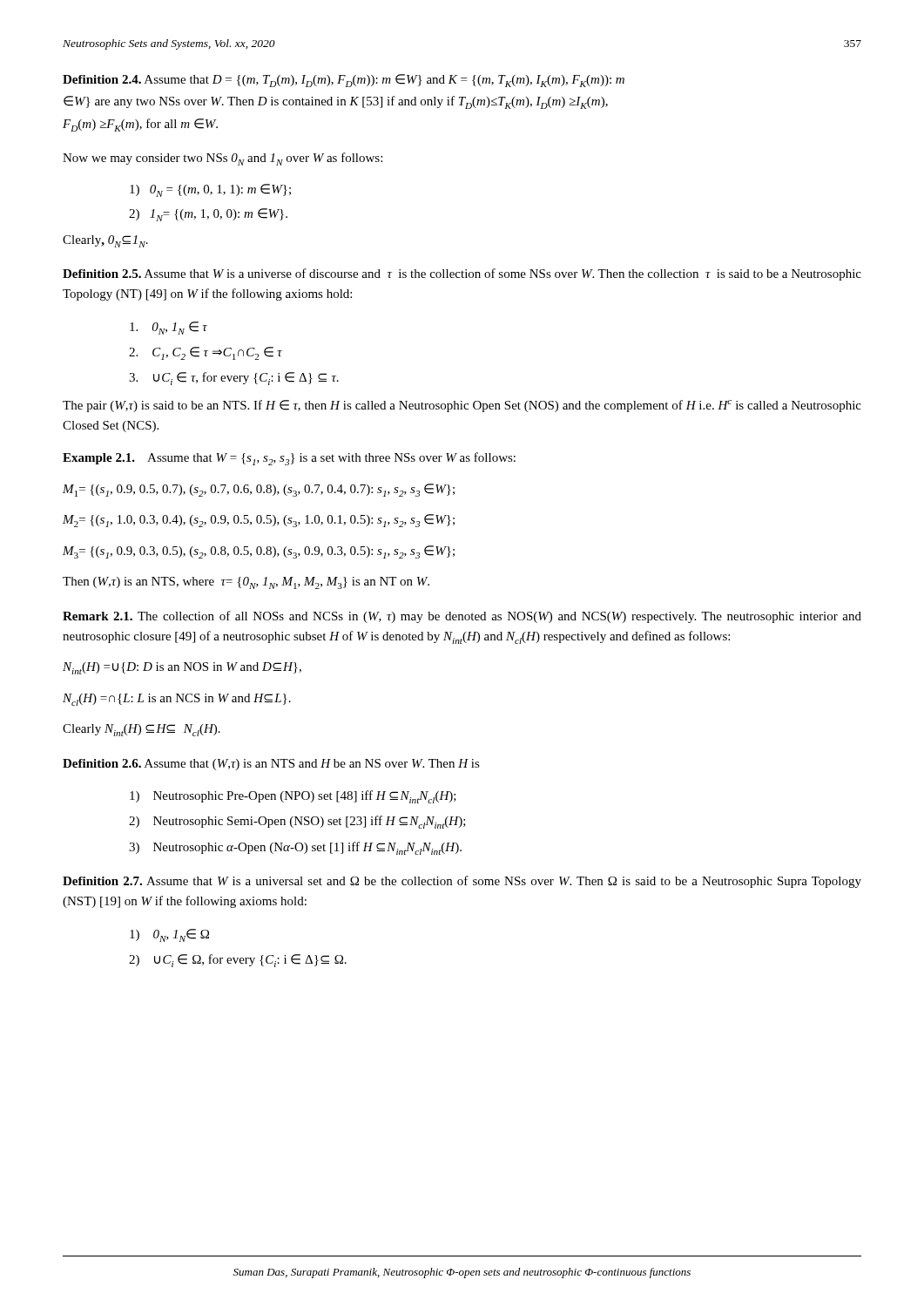
Task: Click on the list item with the text "2) ∪Ci ∈ Ω, for every"
Action: (x=238, y=961)
